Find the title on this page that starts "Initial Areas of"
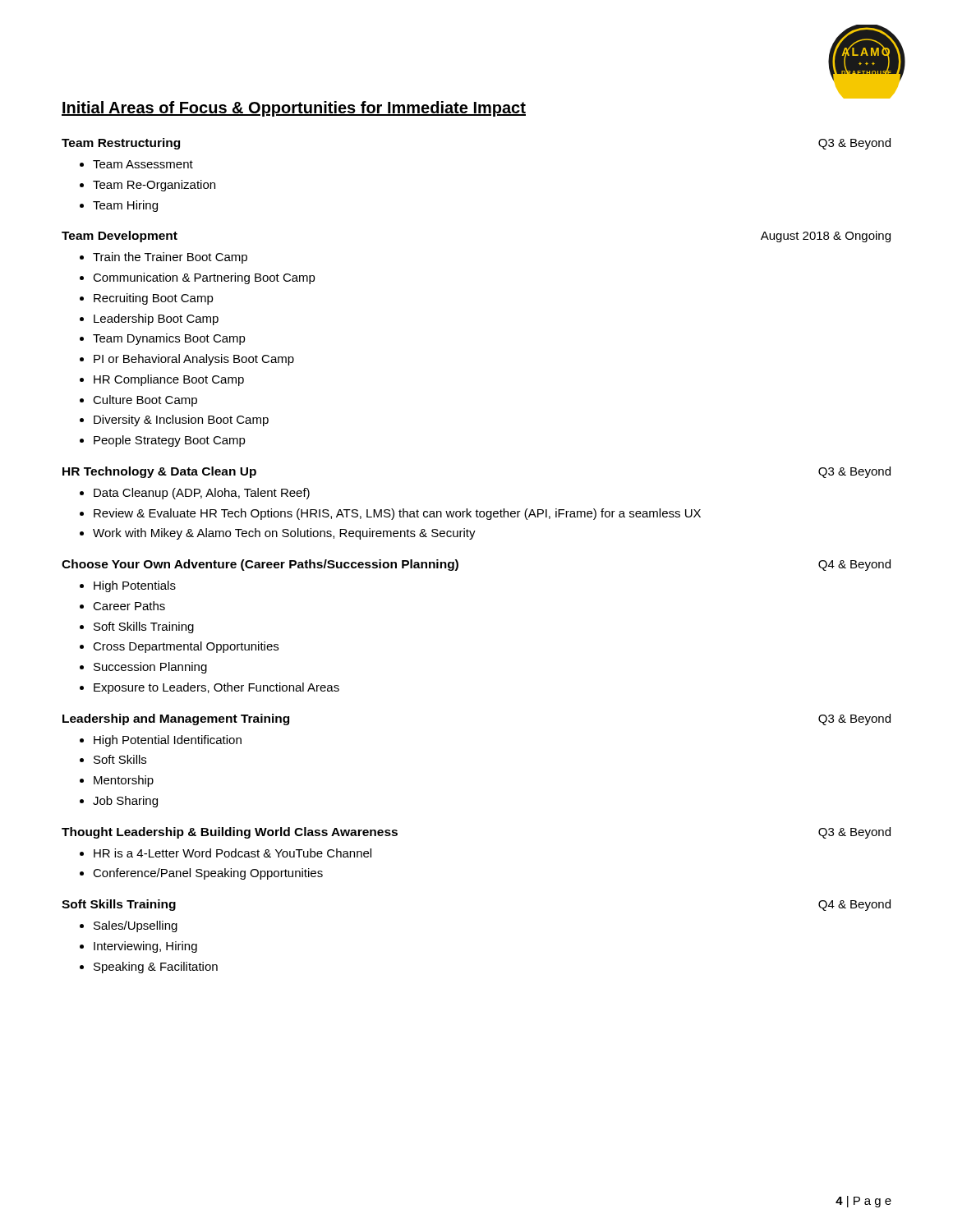Viewport: 953px width, 1232px height. coord(294,108)
